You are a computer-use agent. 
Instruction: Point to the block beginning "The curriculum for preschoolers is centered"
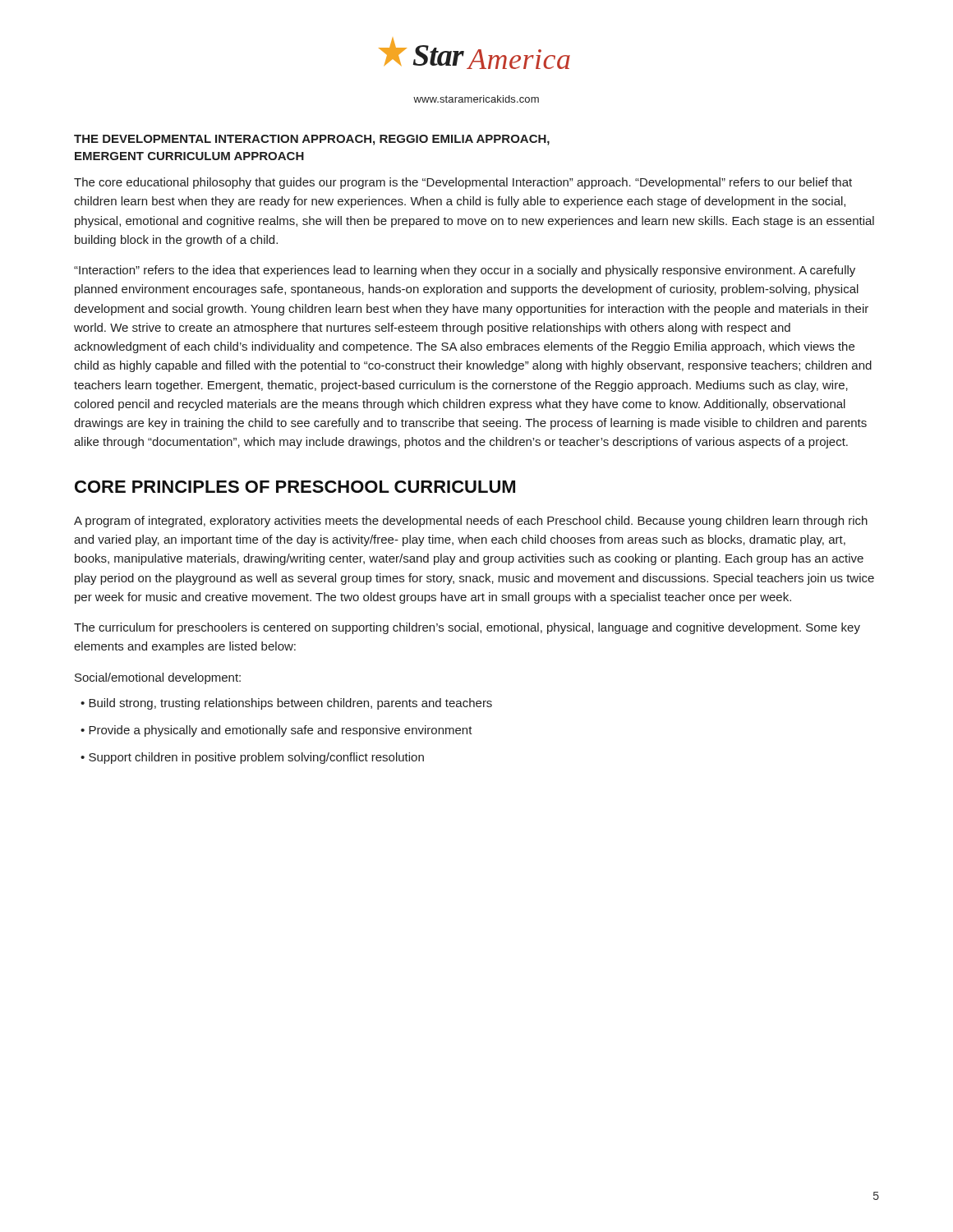point(467,637)
